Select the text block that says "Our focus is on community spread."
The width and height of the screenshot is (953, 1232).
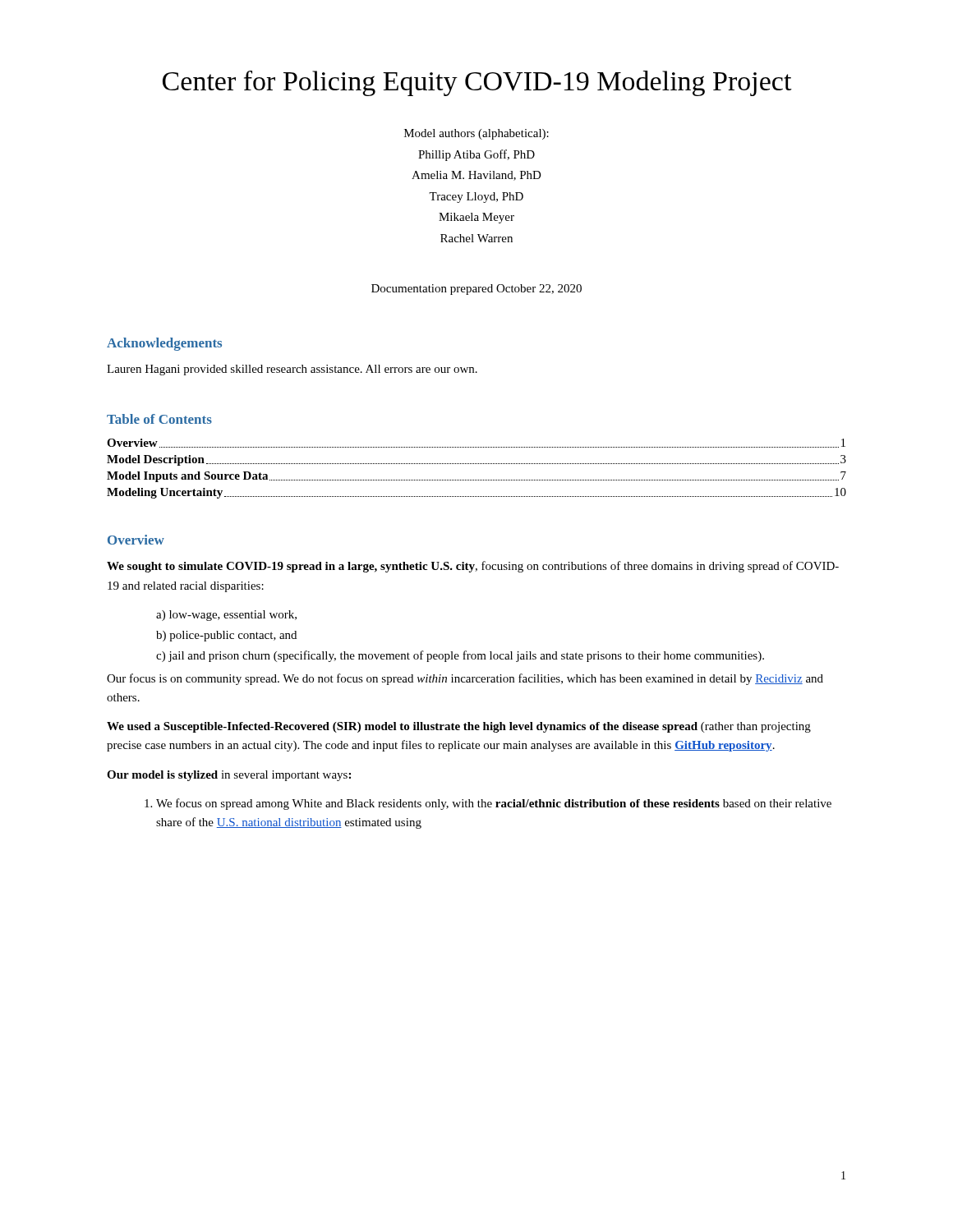465,688
